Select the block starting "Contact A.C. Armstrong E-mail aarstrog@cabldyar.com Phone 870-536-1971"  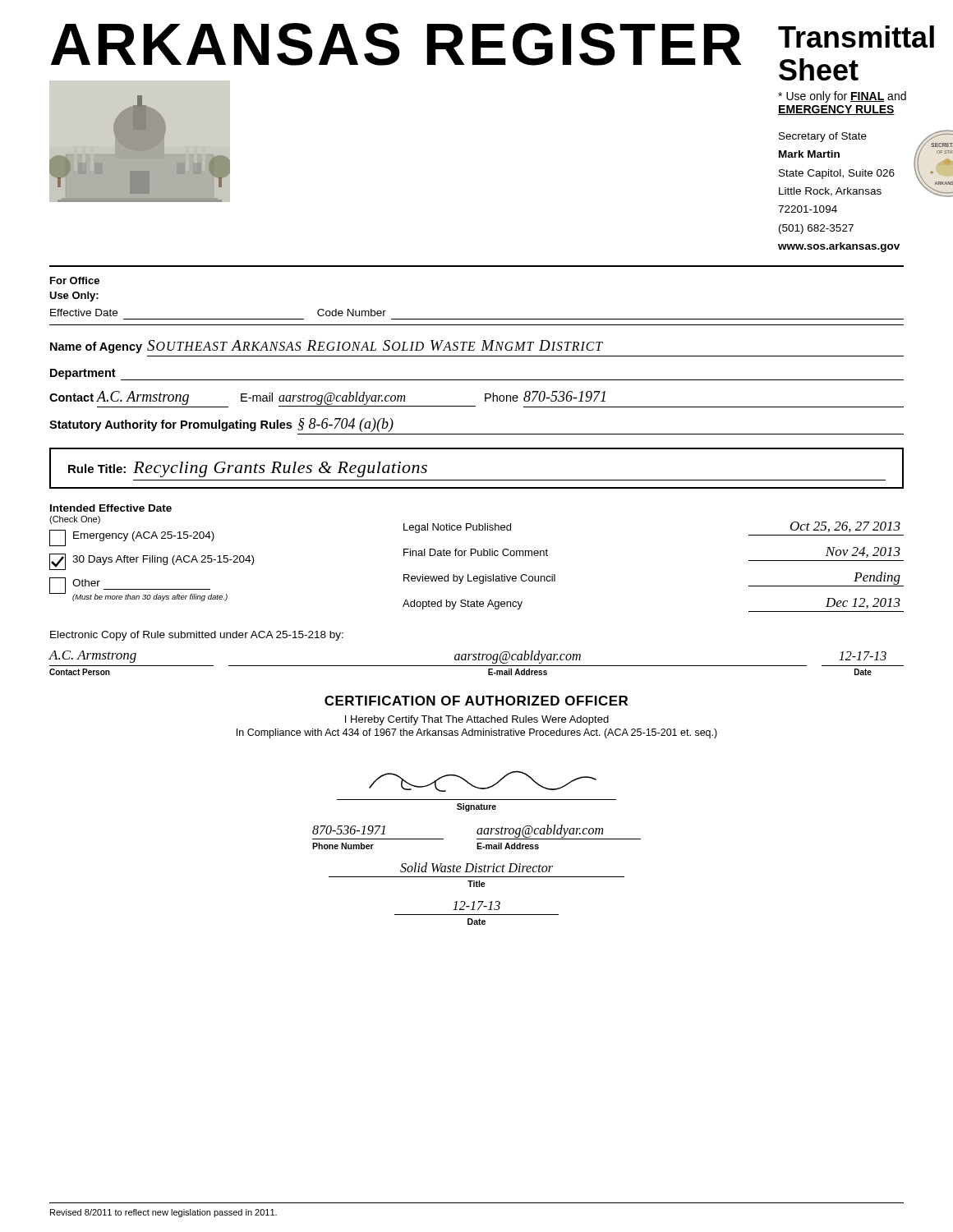pyautogui.click(x=476, y=398)
